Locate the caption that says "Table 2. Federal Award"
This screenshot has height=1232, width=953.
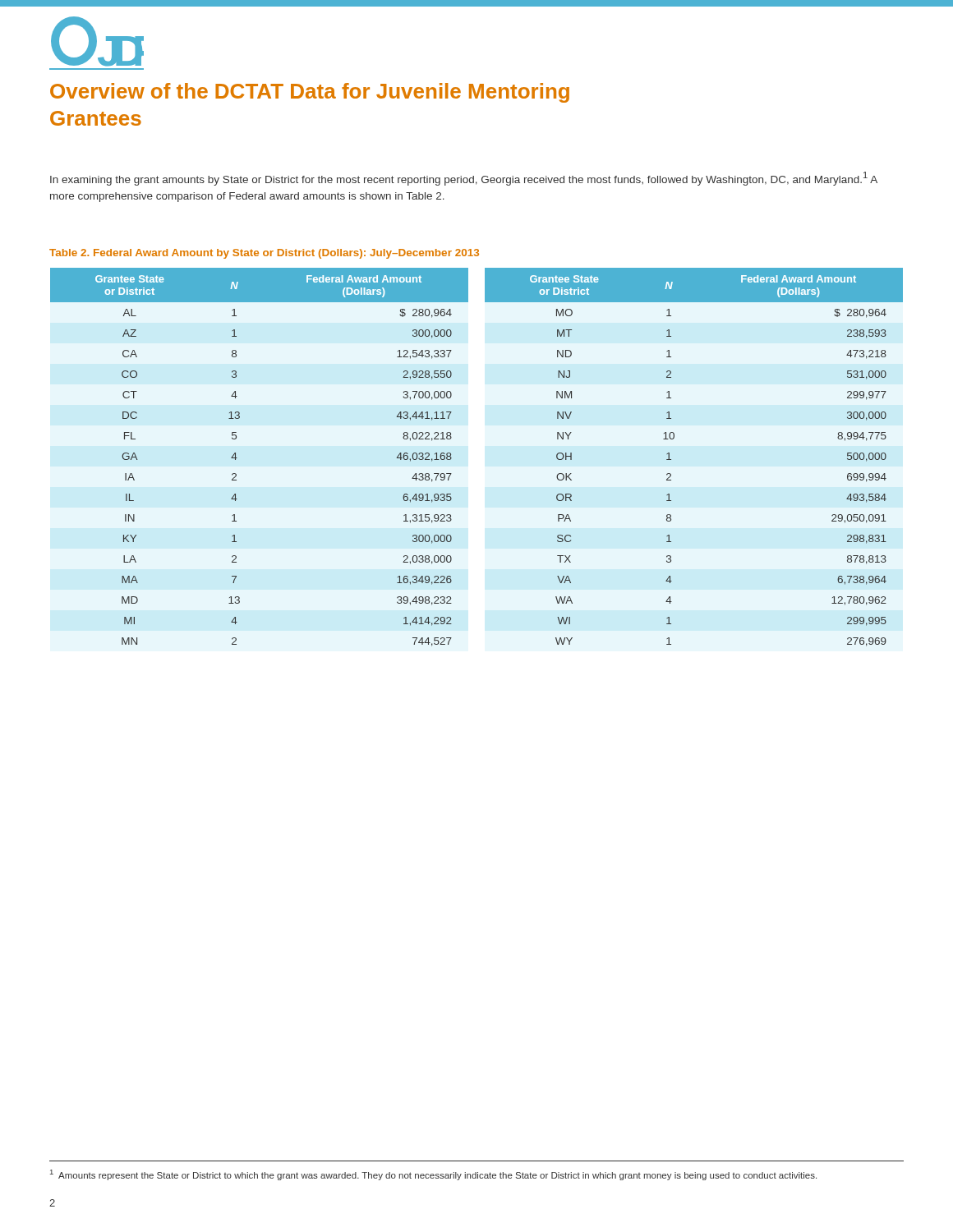point(264,253)
